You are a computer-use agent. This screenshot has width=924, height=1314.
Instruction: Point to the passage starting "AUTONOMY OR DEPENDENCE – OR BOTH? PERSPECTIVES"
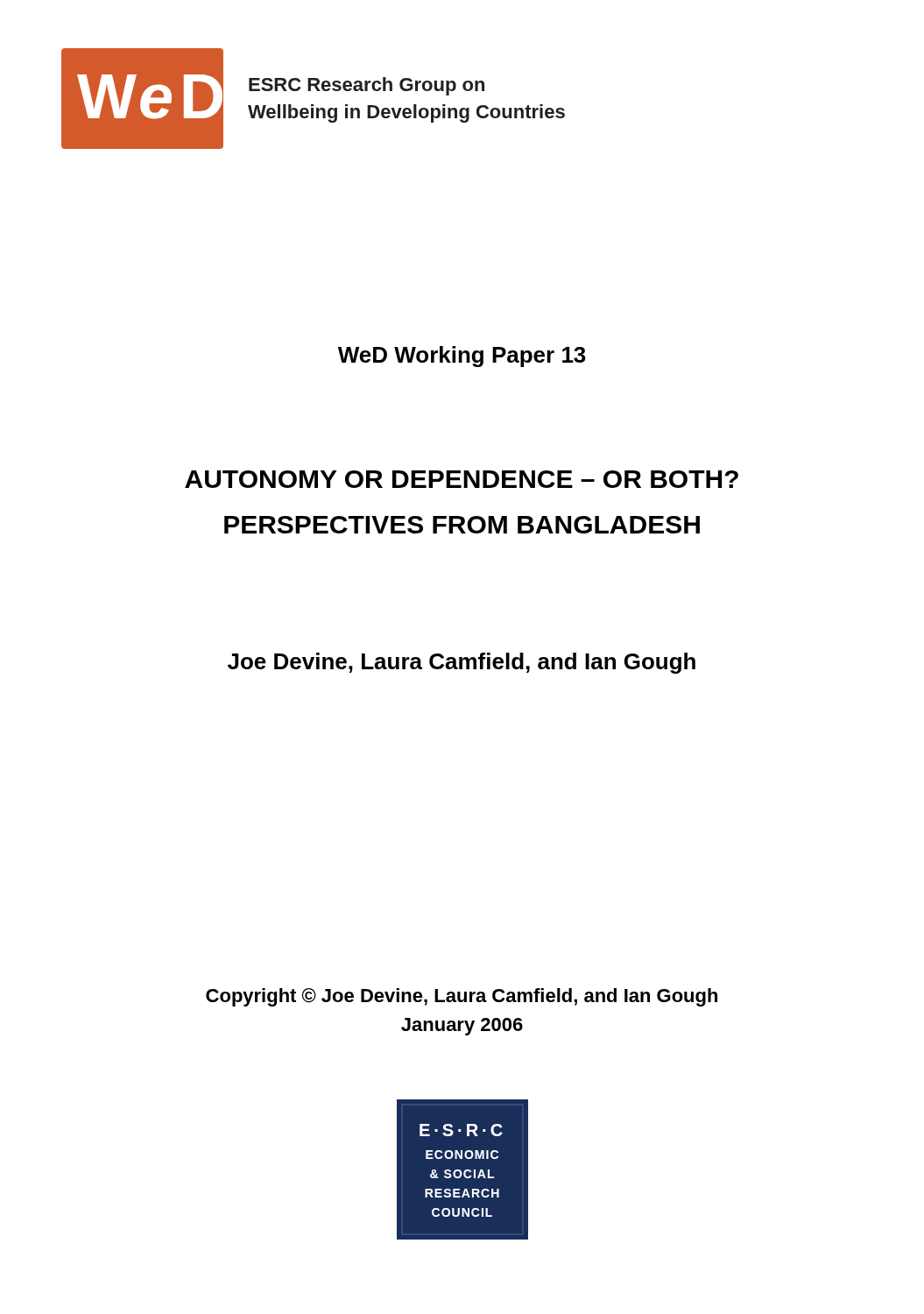(462, 479)
